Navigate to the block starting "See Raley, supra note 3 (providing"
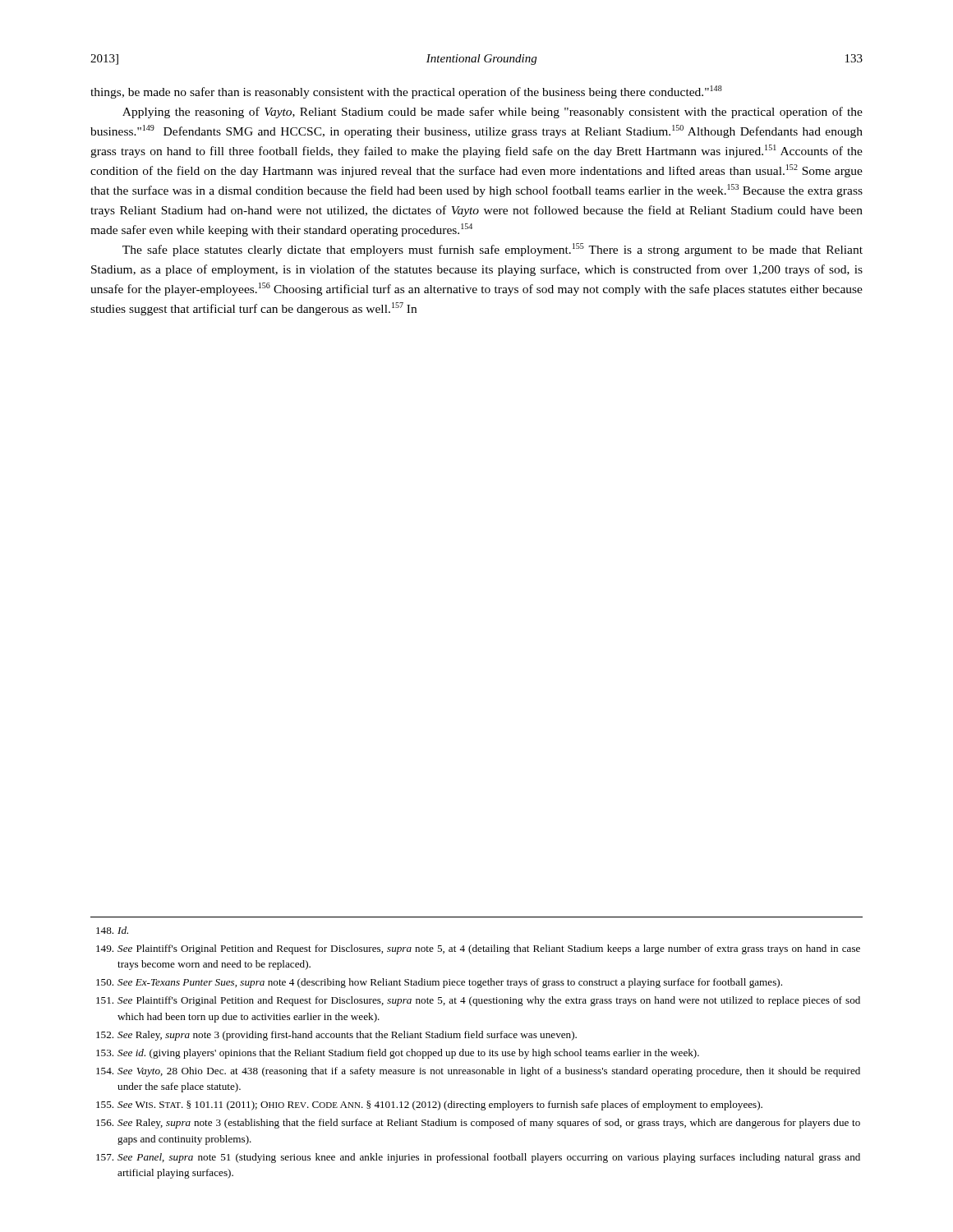 (x=475, y=1034)
